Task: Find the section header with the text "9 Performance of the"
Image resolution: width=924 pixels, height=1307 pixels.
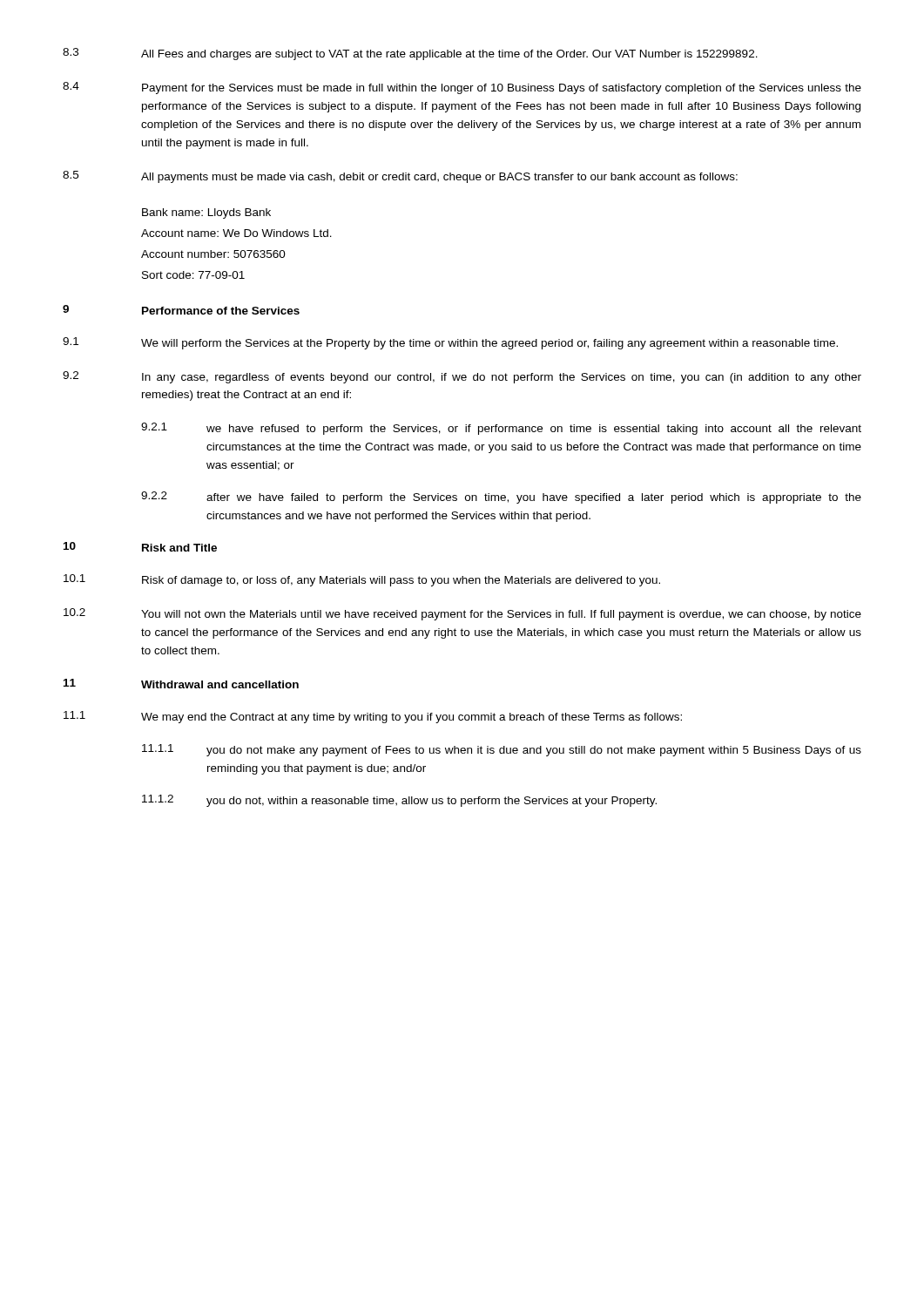Action: 181,310
